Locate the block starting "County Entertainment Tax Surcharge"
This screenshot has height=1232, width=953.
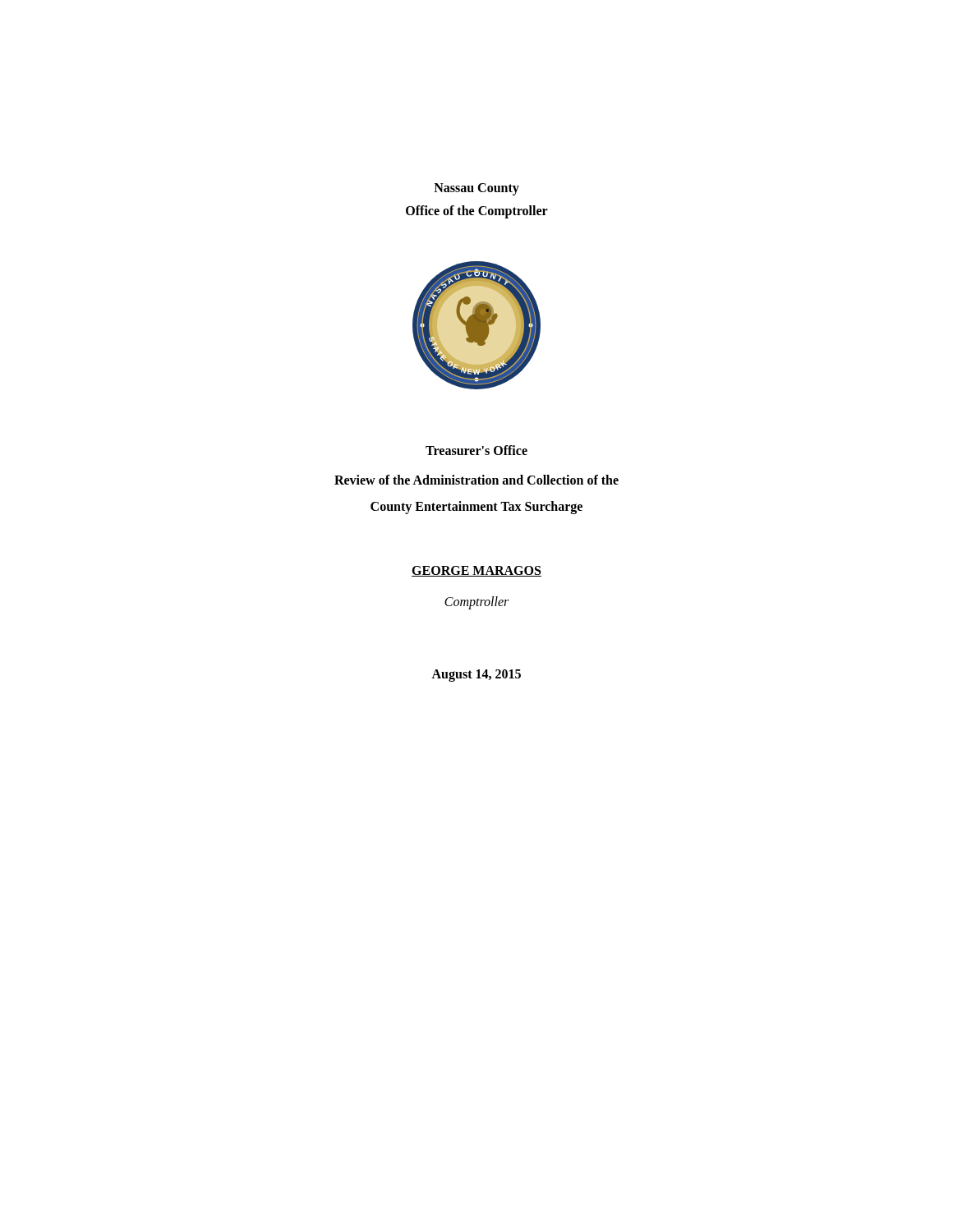476,506
